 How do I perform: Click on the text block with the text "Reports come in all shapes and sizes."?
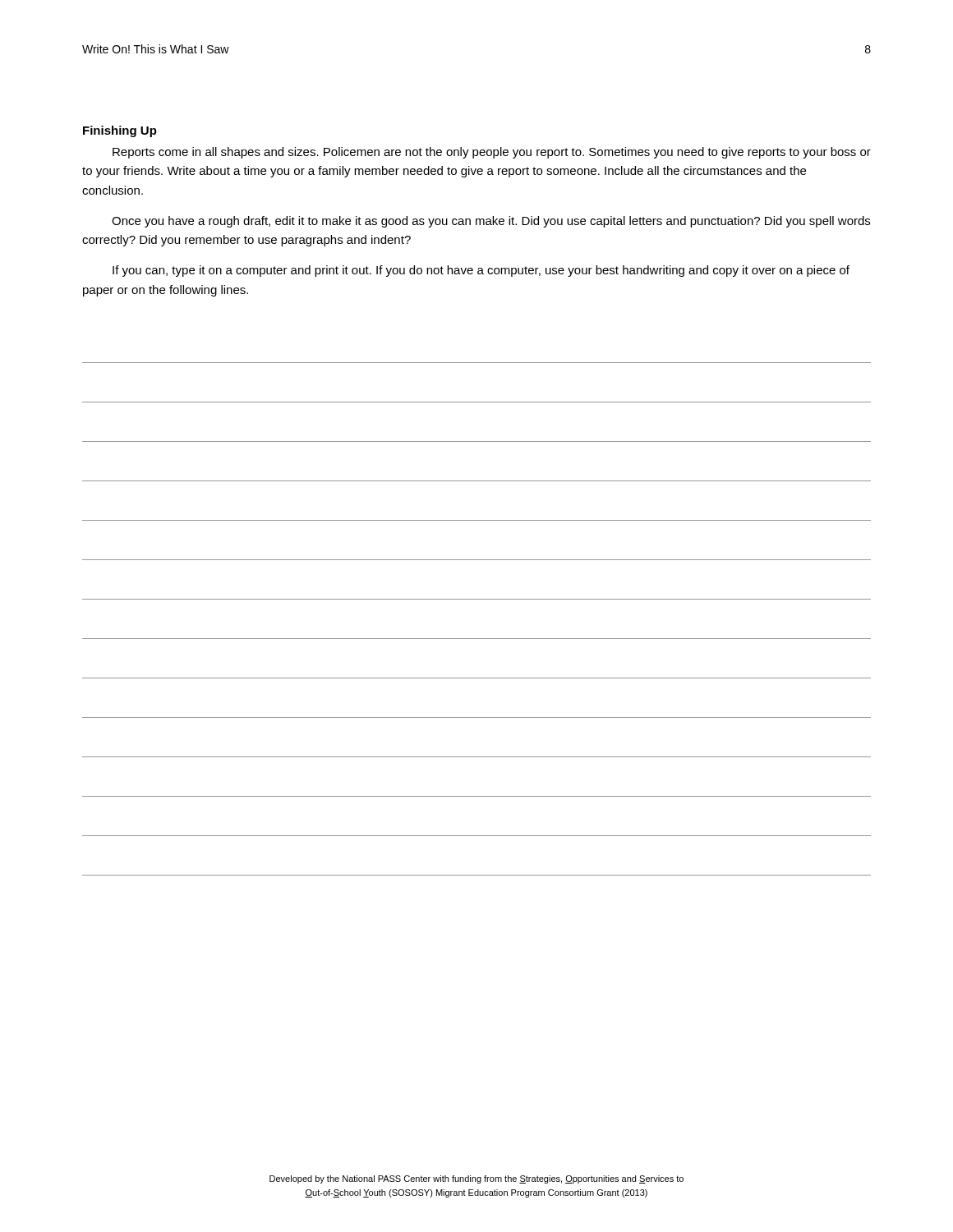[476, 171]
